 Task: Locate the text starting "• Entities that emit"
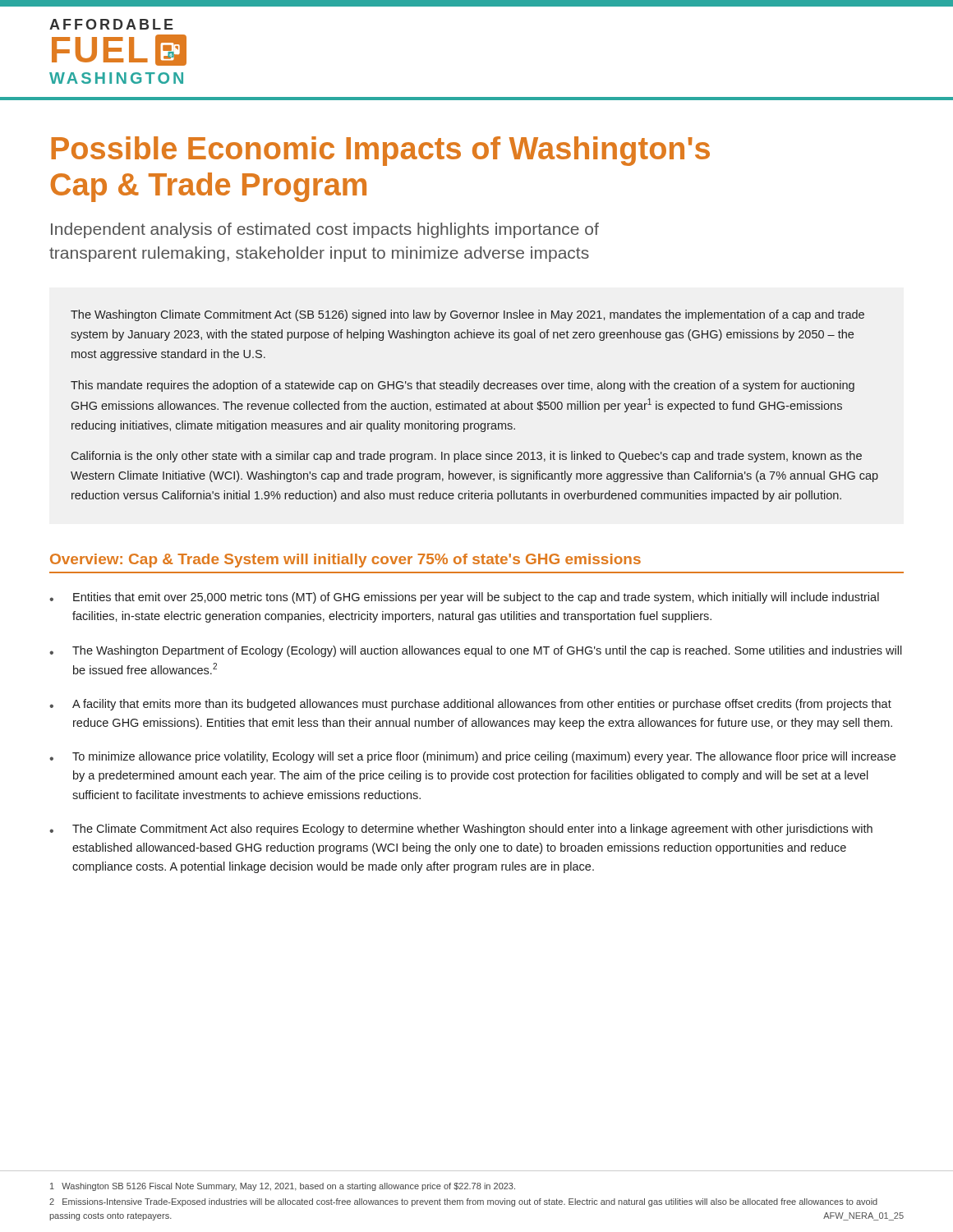pyautogui.click(x=476, y=607)
